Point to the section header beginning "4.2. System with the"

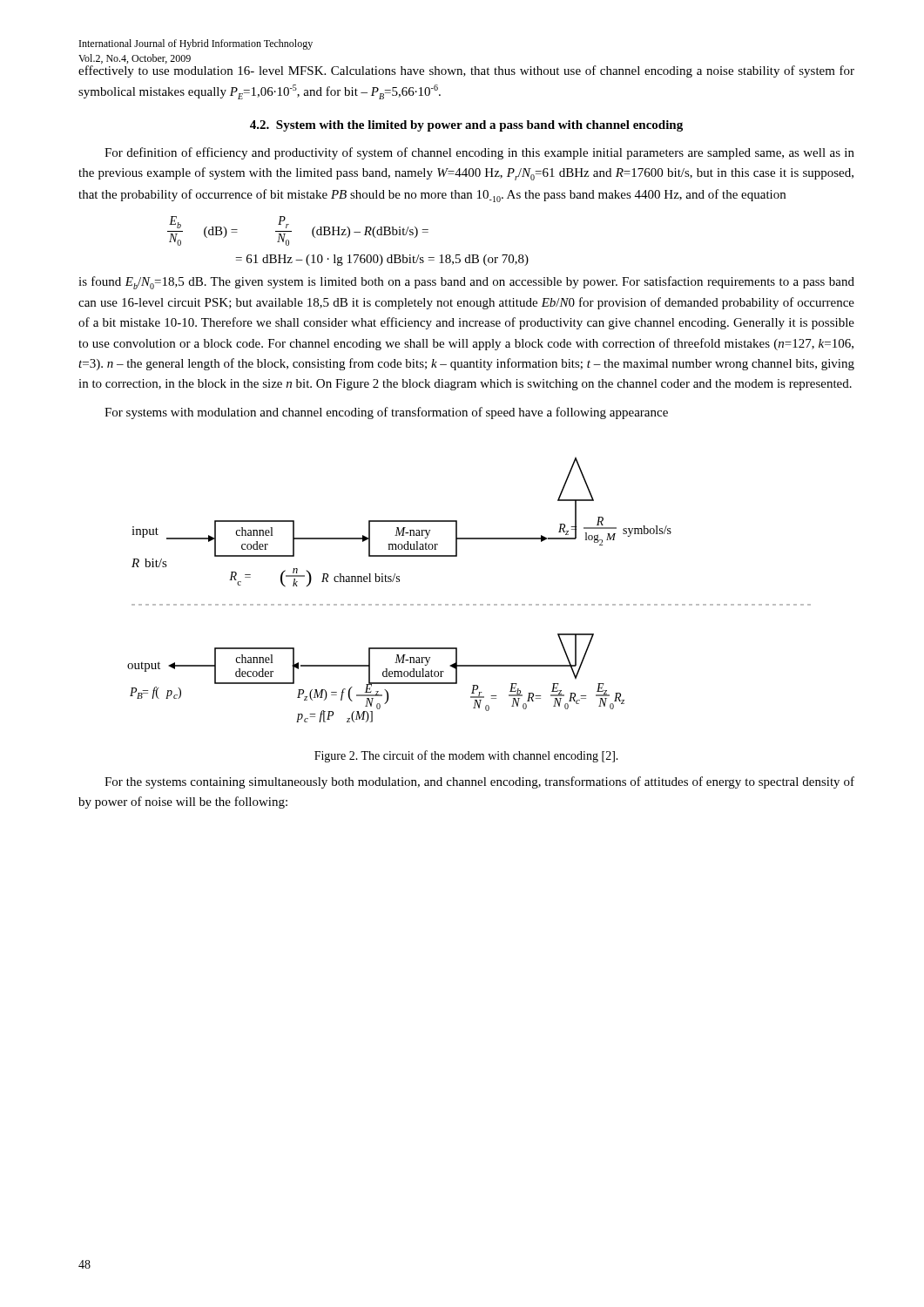(x=466, y=124)
